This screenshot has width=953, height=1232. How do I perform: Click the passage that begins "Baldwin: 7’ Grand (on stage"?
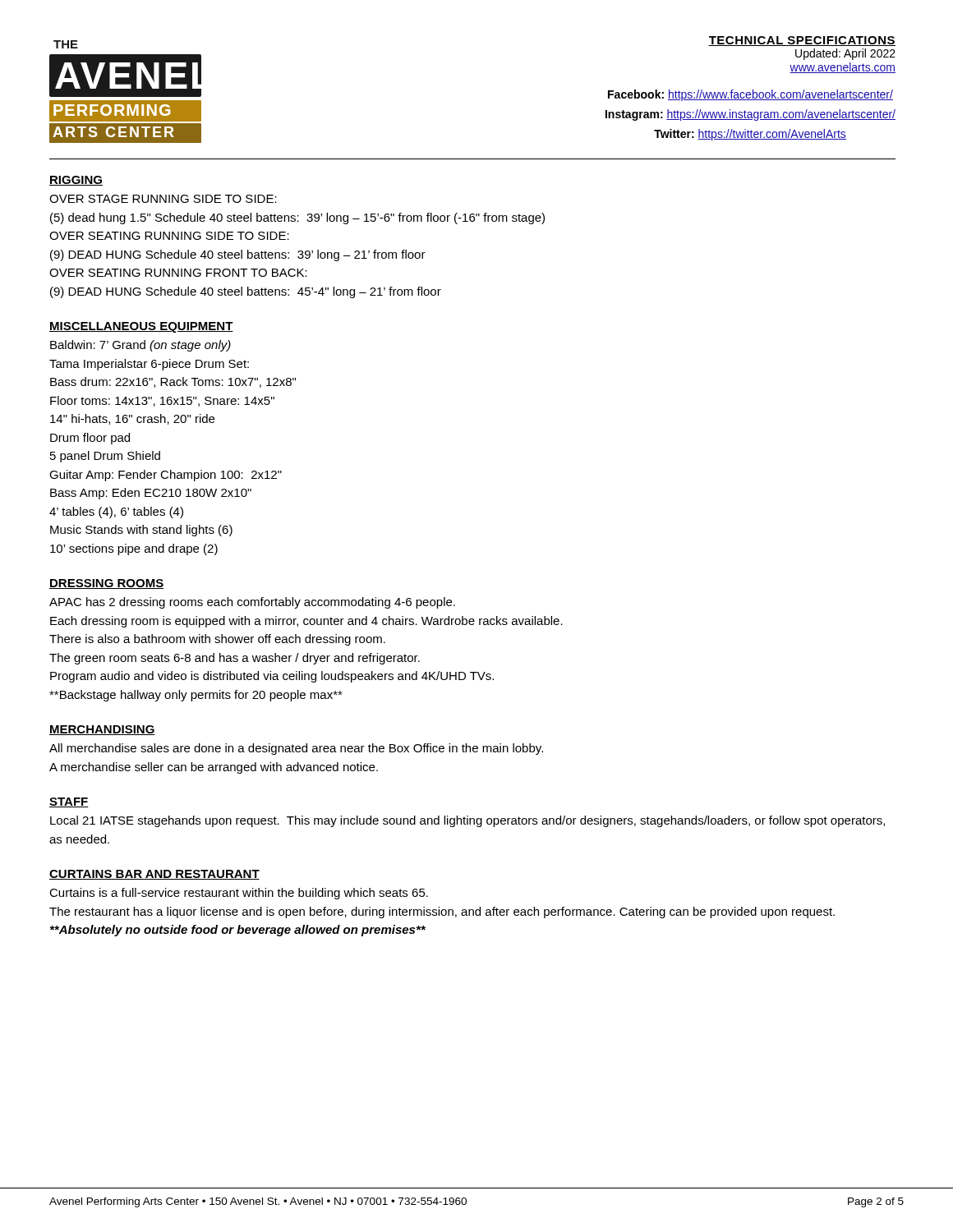(x=140, y=346)
